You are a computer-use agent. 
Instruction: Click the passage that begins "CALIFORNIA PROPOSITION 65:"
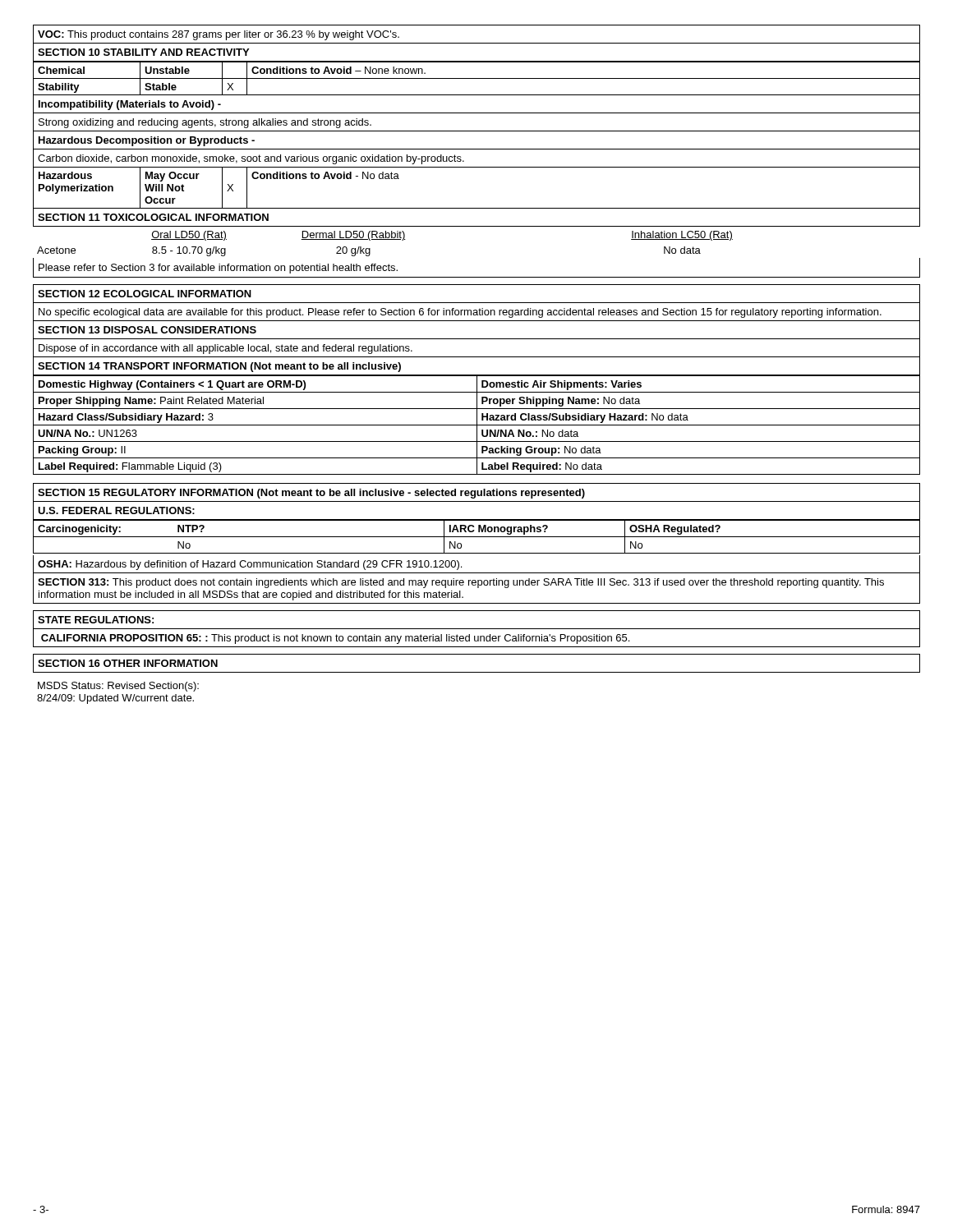click(334, 638)
